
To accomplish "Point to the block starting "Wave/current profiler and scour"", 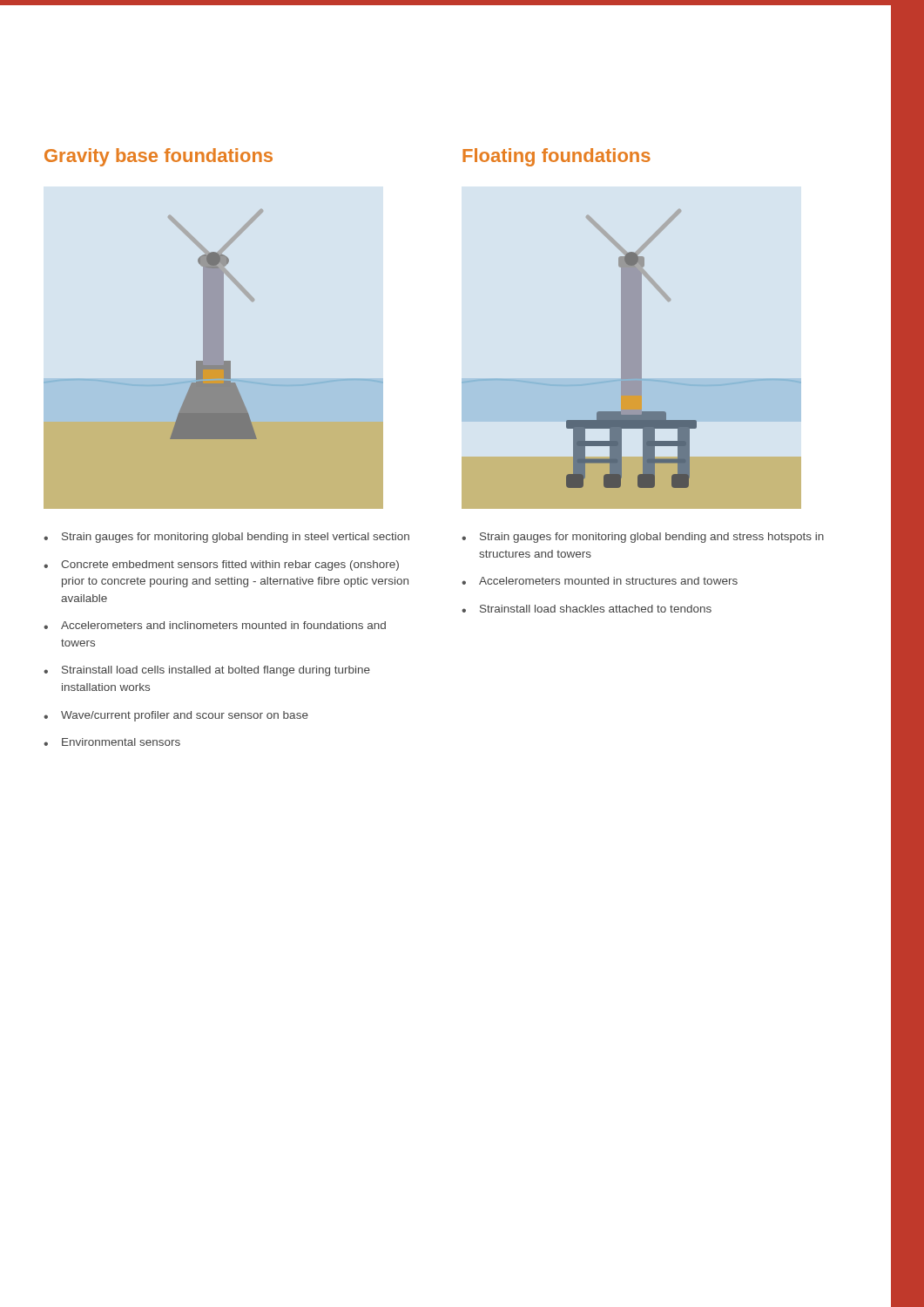I will (185, 715).
